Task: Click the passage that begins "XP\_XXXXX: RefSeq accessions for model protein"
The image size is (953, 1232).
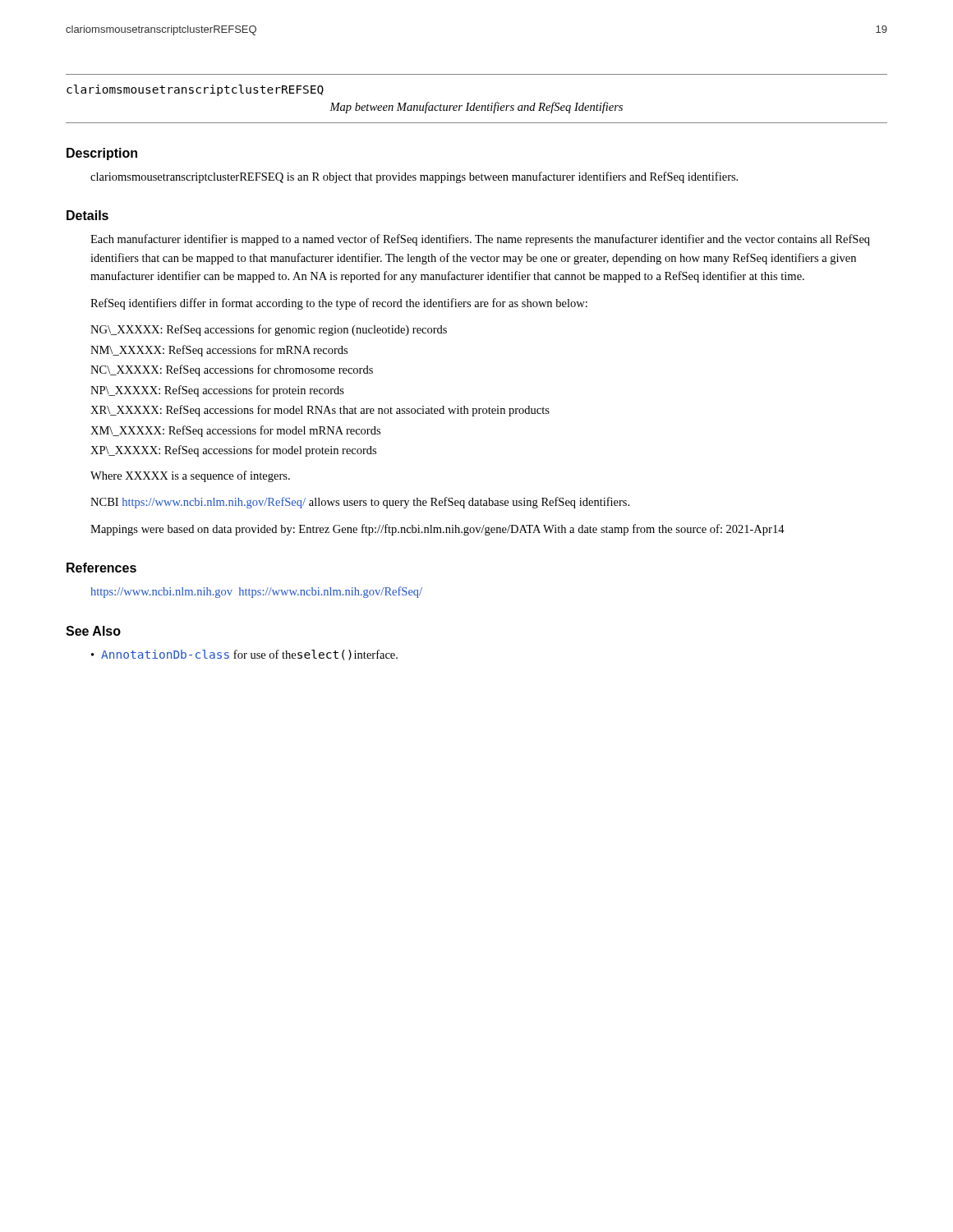Action: click(234, 450)
